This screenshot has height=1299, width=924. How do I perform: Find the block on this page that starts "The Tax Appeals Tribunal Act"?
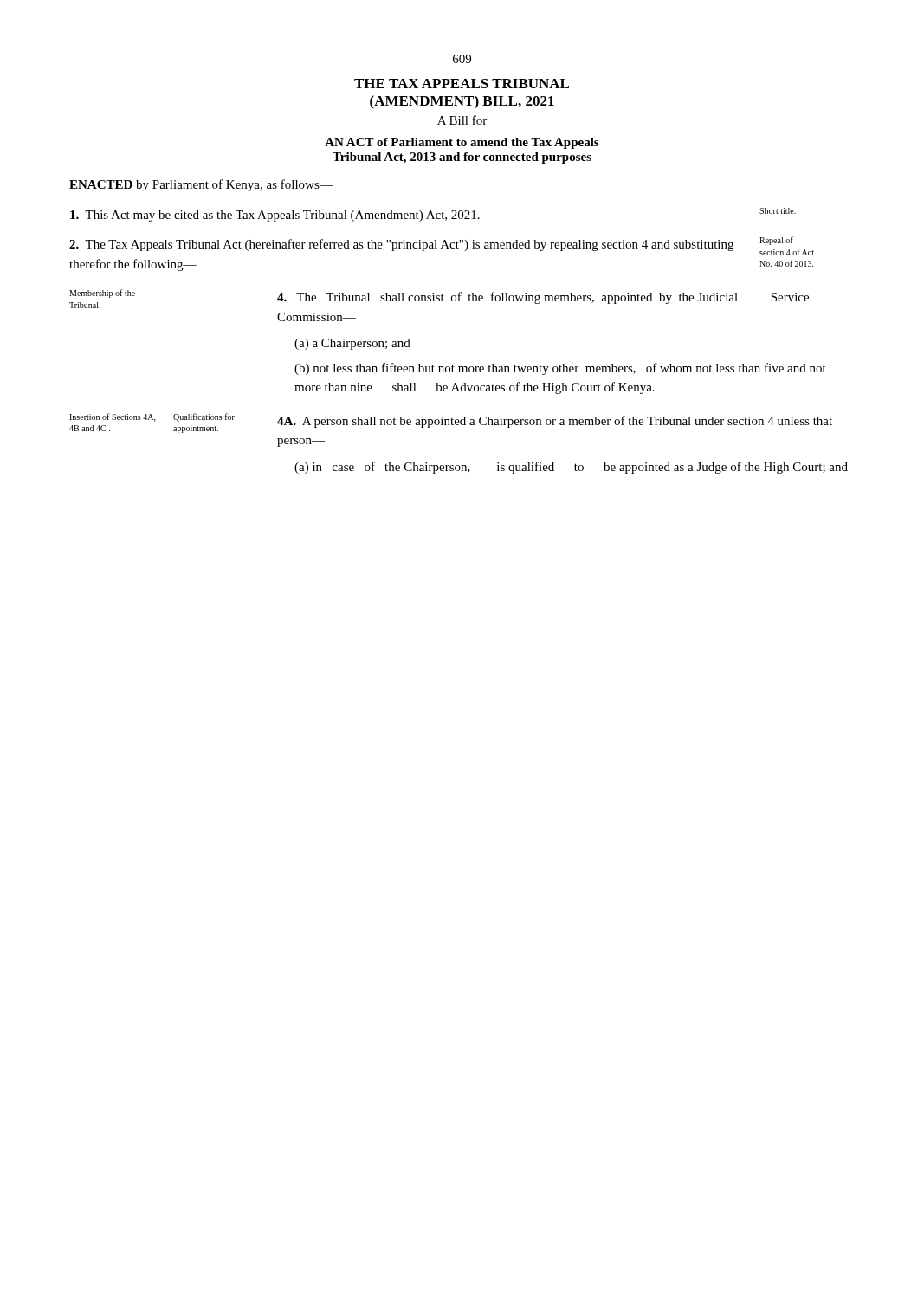pyautogui.click(x=402, y=254)
